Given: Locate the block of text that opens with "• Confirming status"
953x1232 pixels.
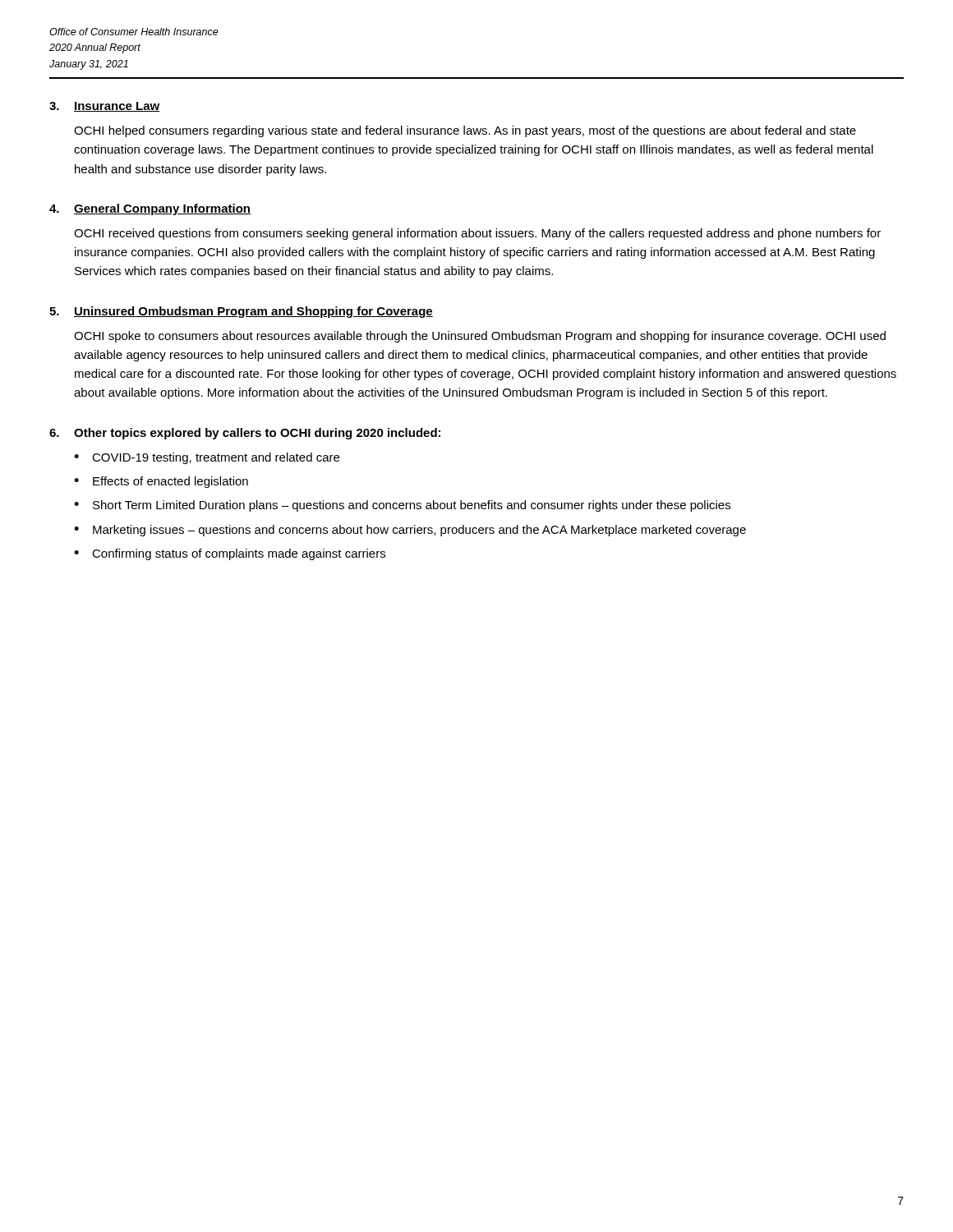Looking at the screenshot, I should click(x=230, y=553).
